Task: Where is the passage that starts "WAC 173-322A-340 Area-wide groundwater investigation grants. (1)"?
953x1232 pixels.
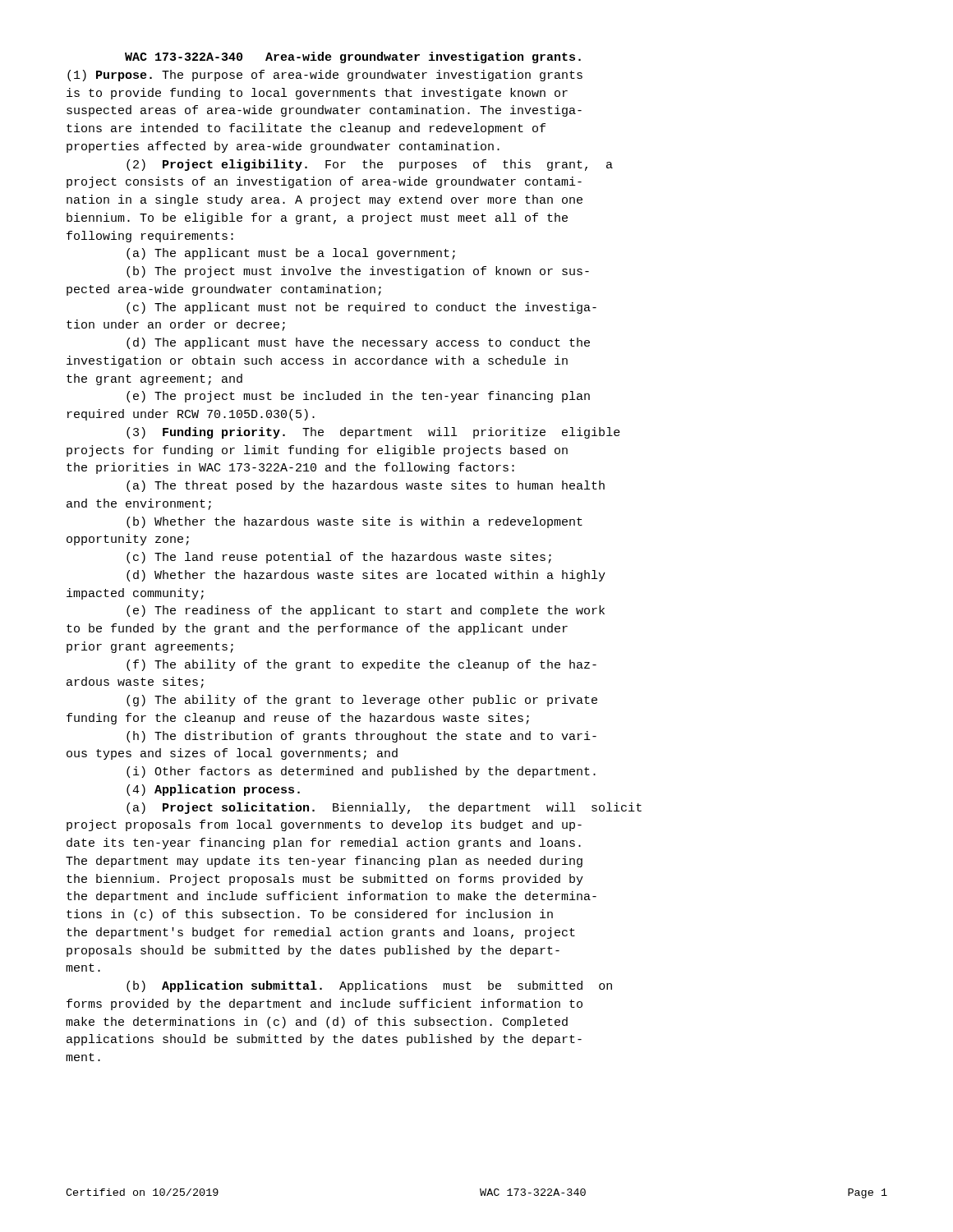Action: coord(354,558)
